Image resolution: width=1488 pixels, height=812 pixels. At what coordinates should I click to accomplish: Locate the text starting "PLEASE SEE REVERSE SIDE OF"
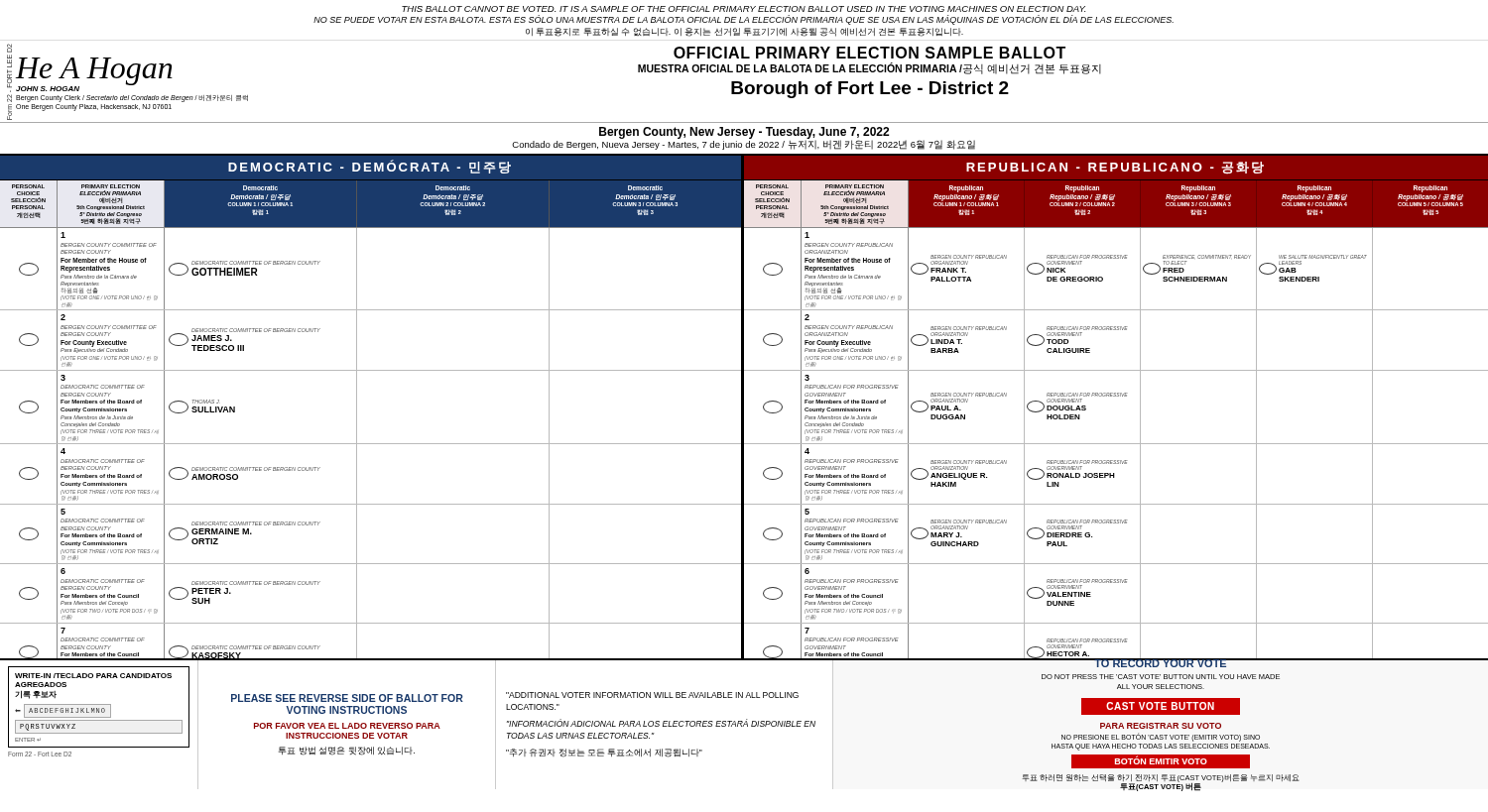(x=347, y=725)
